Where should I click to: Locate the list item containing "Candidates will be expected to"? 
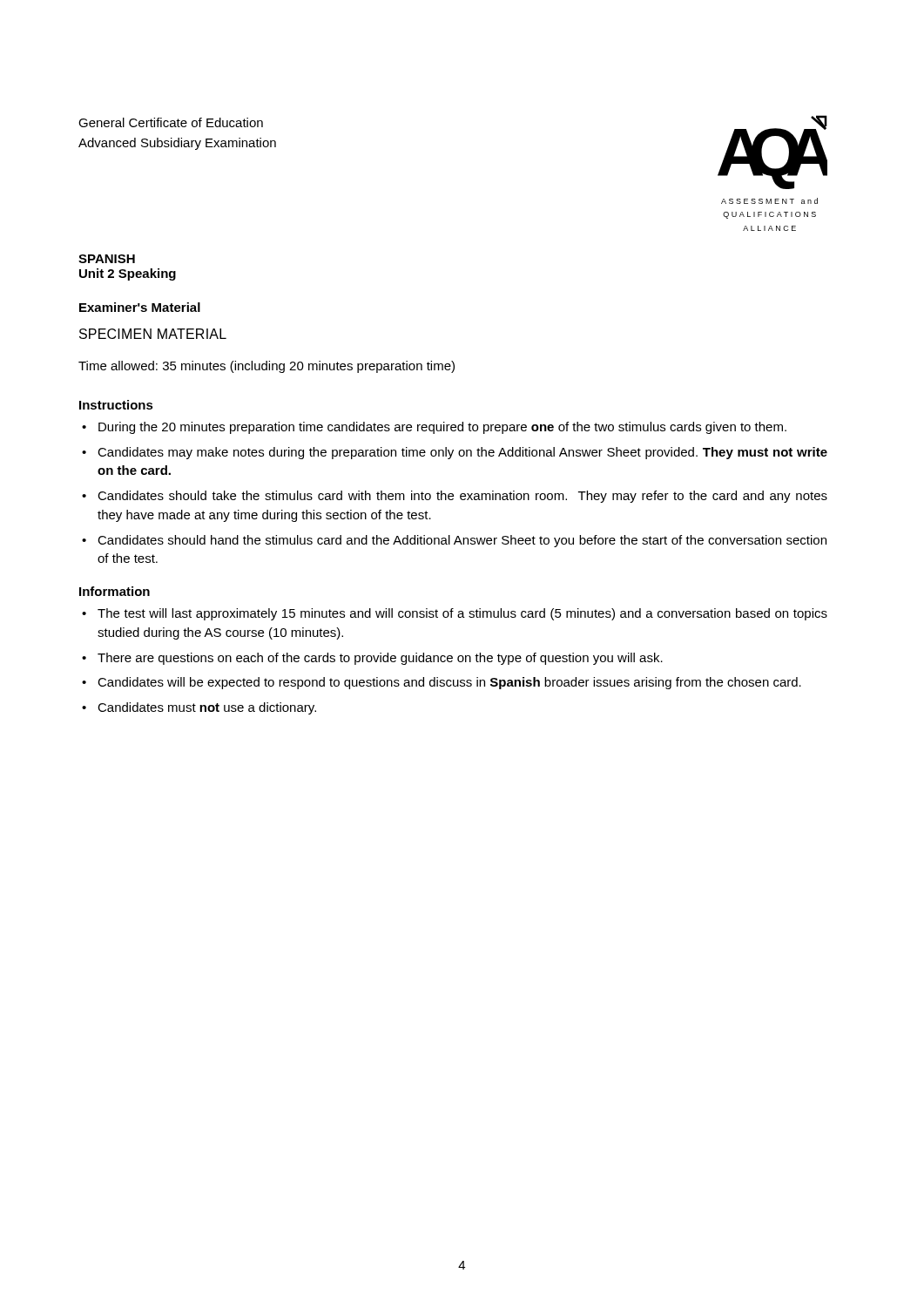(450, 682)
